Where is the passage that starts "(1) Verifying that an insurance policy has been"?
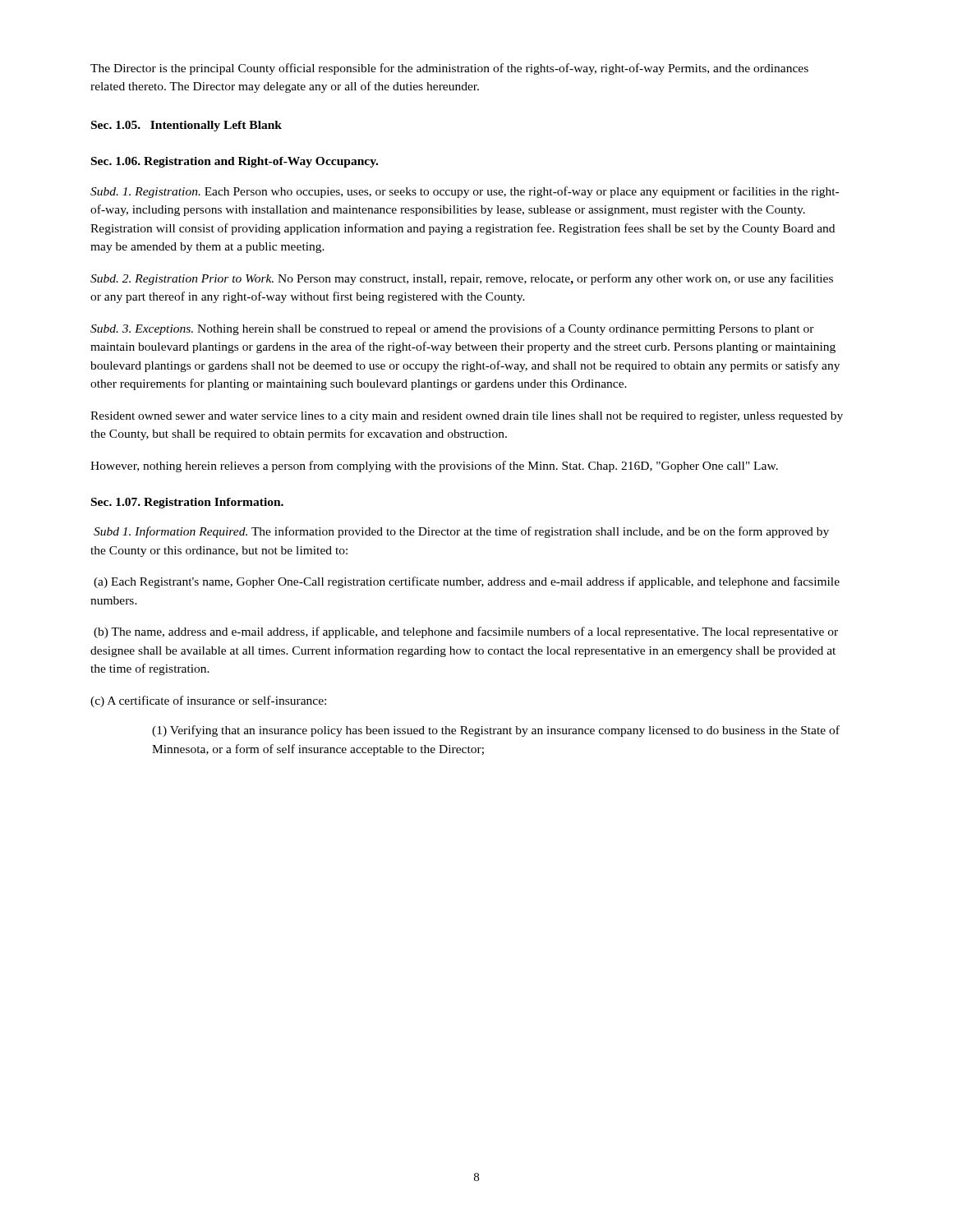 pos(496,739)
